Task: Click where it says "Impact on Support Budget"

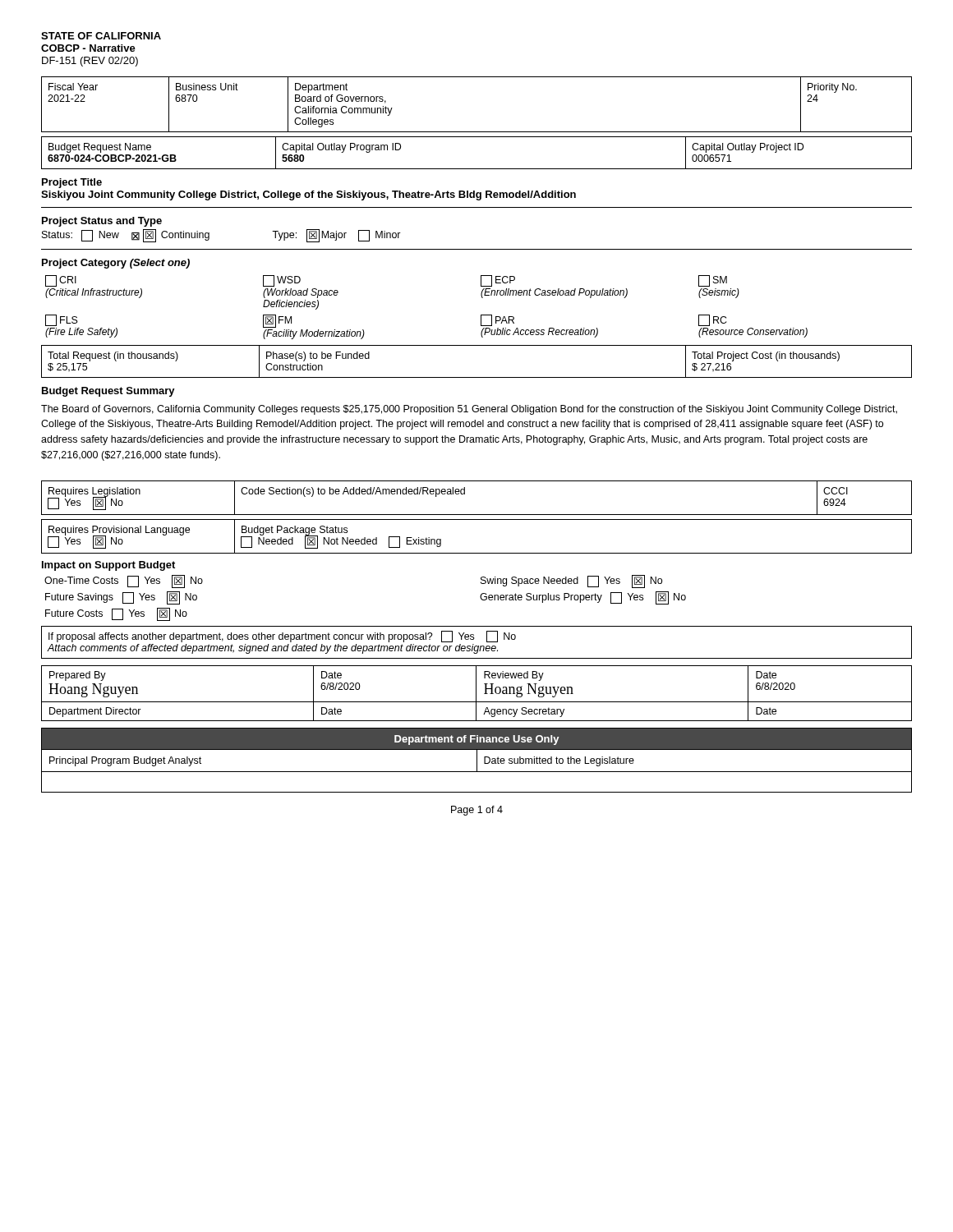Action: [108, 564]
